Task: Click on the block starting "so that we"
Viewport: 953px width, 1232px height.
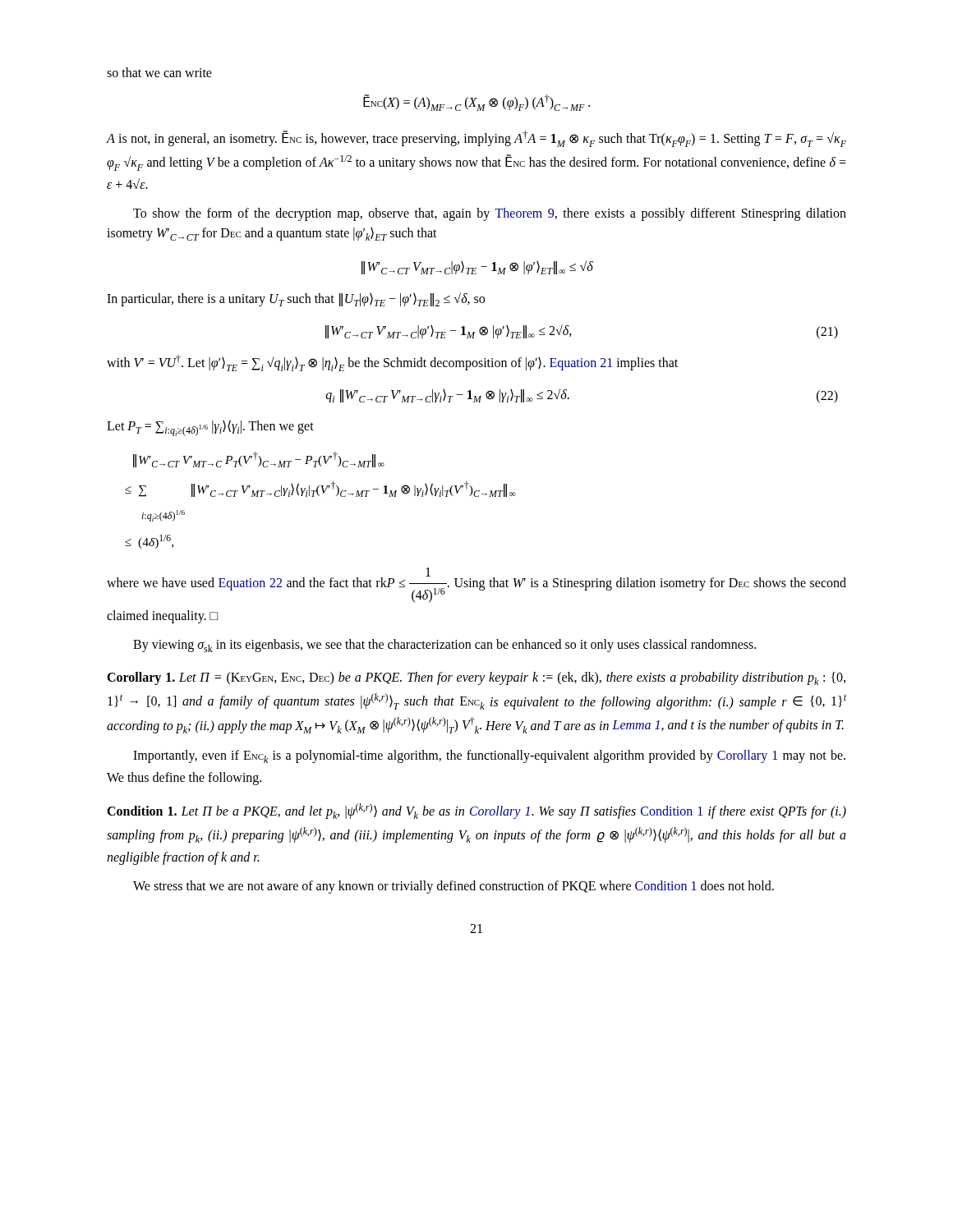Action: coord(159,73)
